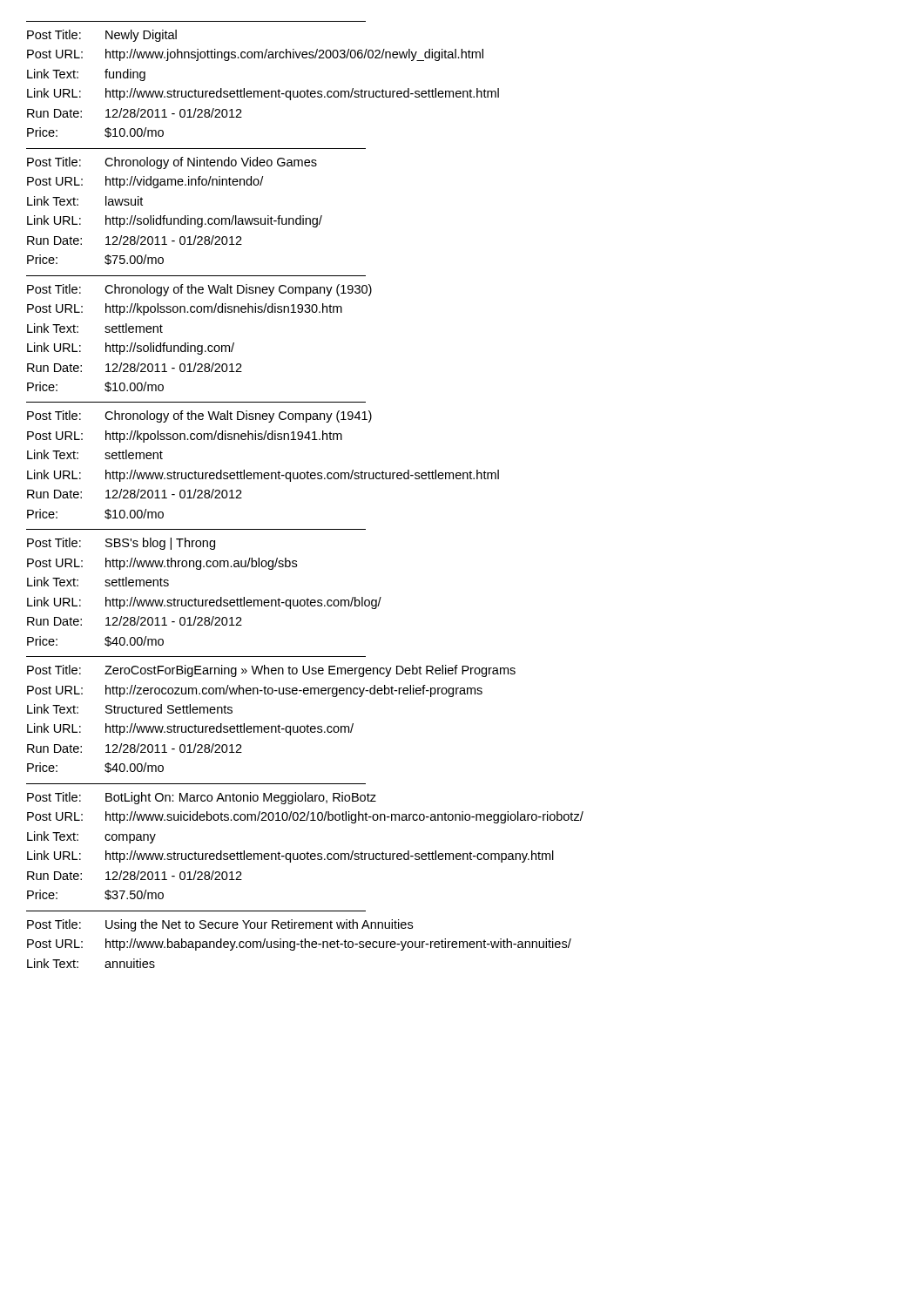The image size is (924, 1307).
Task: Select the text block starting "Post Title:BotLight On: Marco Antonio Meggiolaro,"
Action: point(462,846)
